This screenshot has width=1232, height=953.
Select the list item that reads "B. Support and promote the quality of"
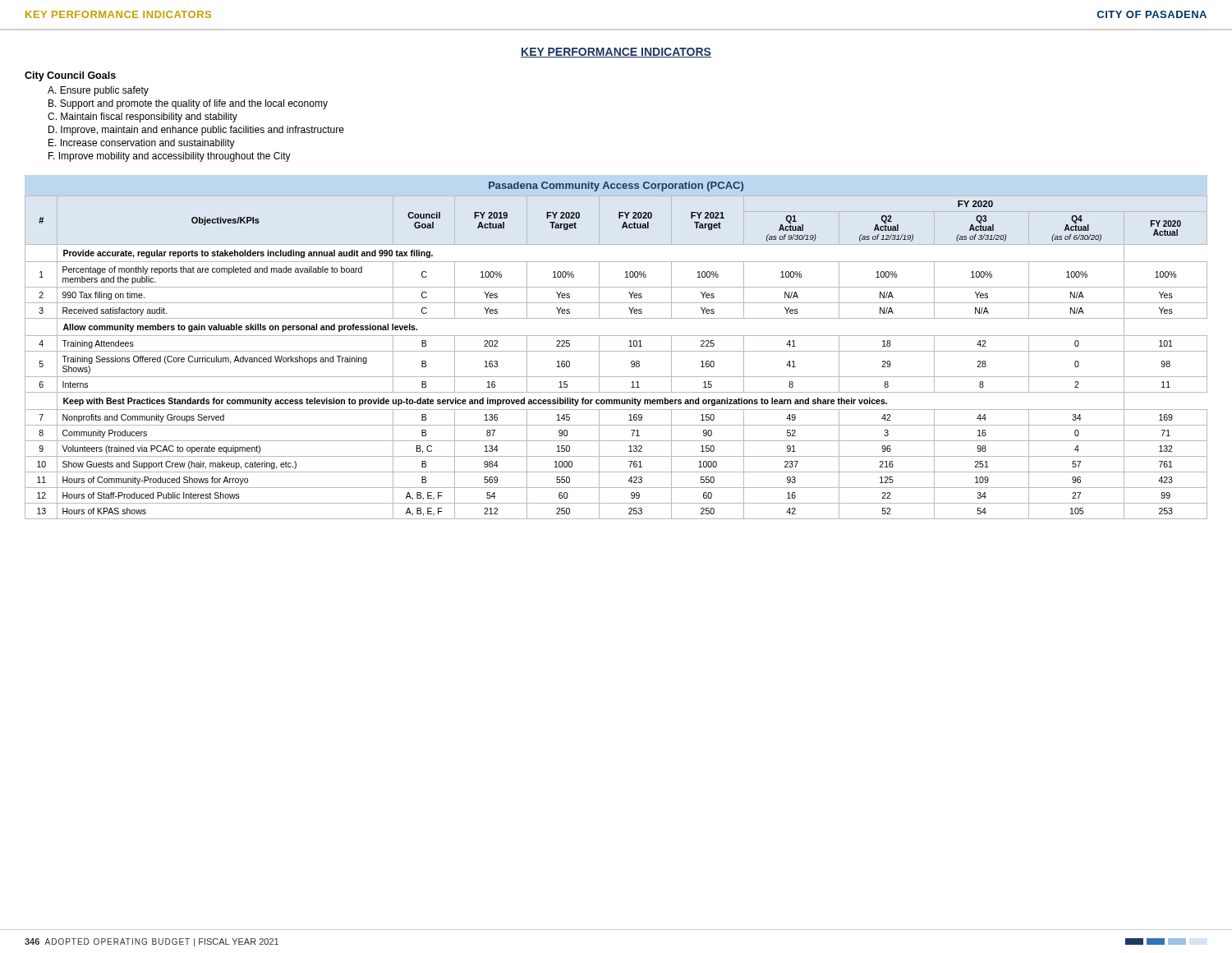[188, 104]
